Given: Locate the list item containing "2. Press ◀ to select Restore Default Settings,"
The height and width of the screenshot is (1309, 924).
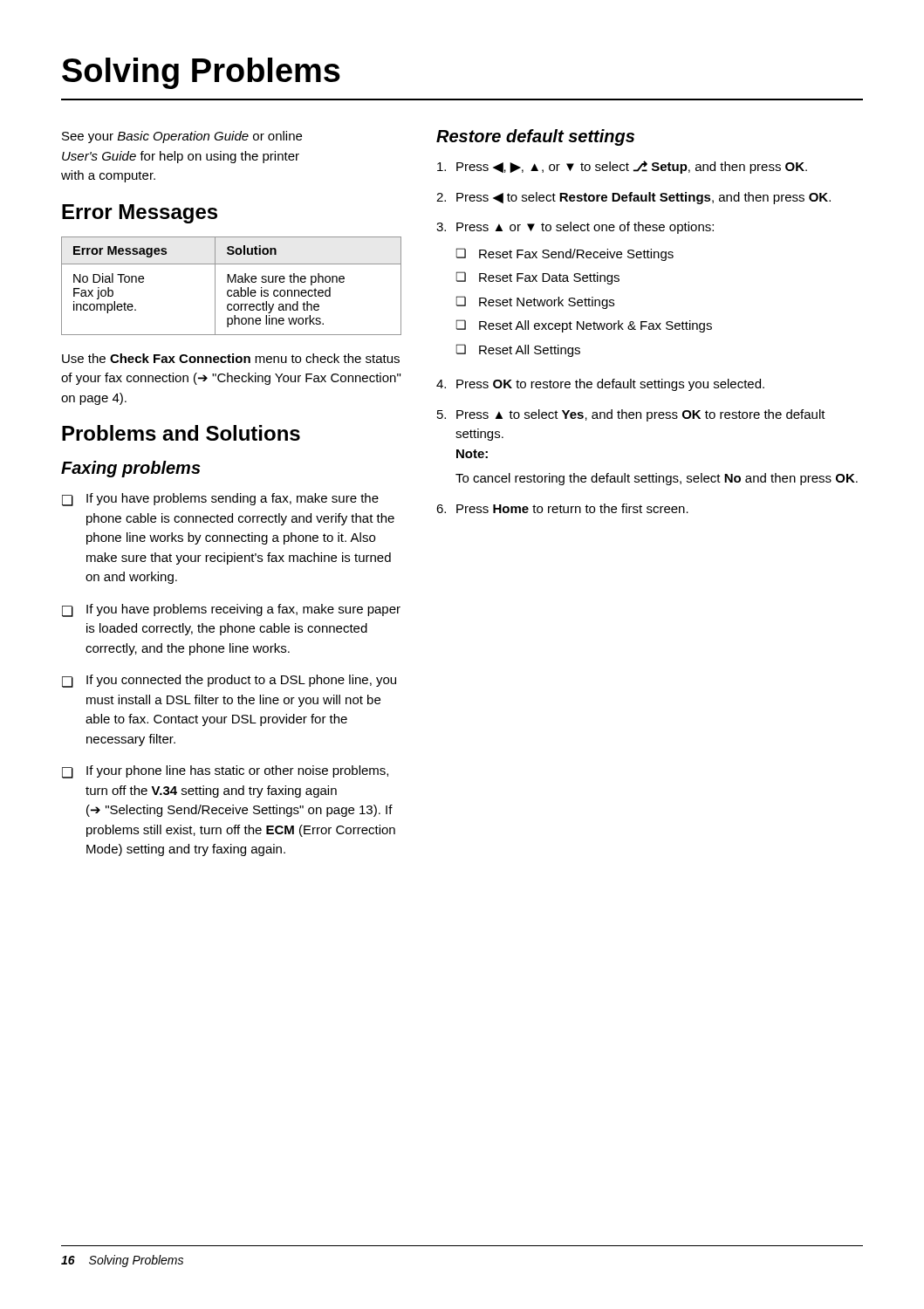Looking at the screenshot, I should [650, 197].
